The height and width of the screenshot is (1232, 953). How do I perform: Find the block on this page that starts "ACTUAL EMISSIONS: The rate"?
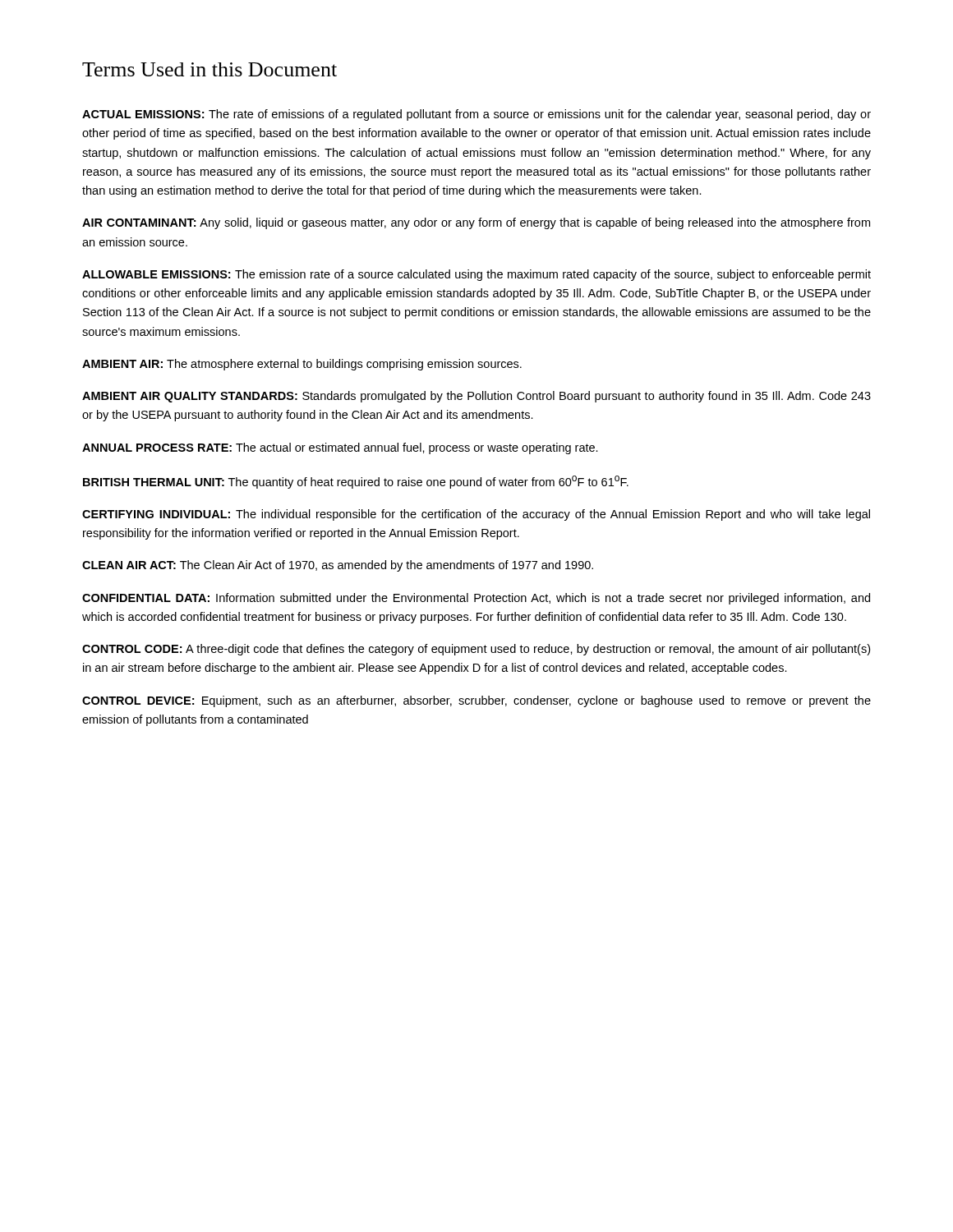(x=476, y=152)
